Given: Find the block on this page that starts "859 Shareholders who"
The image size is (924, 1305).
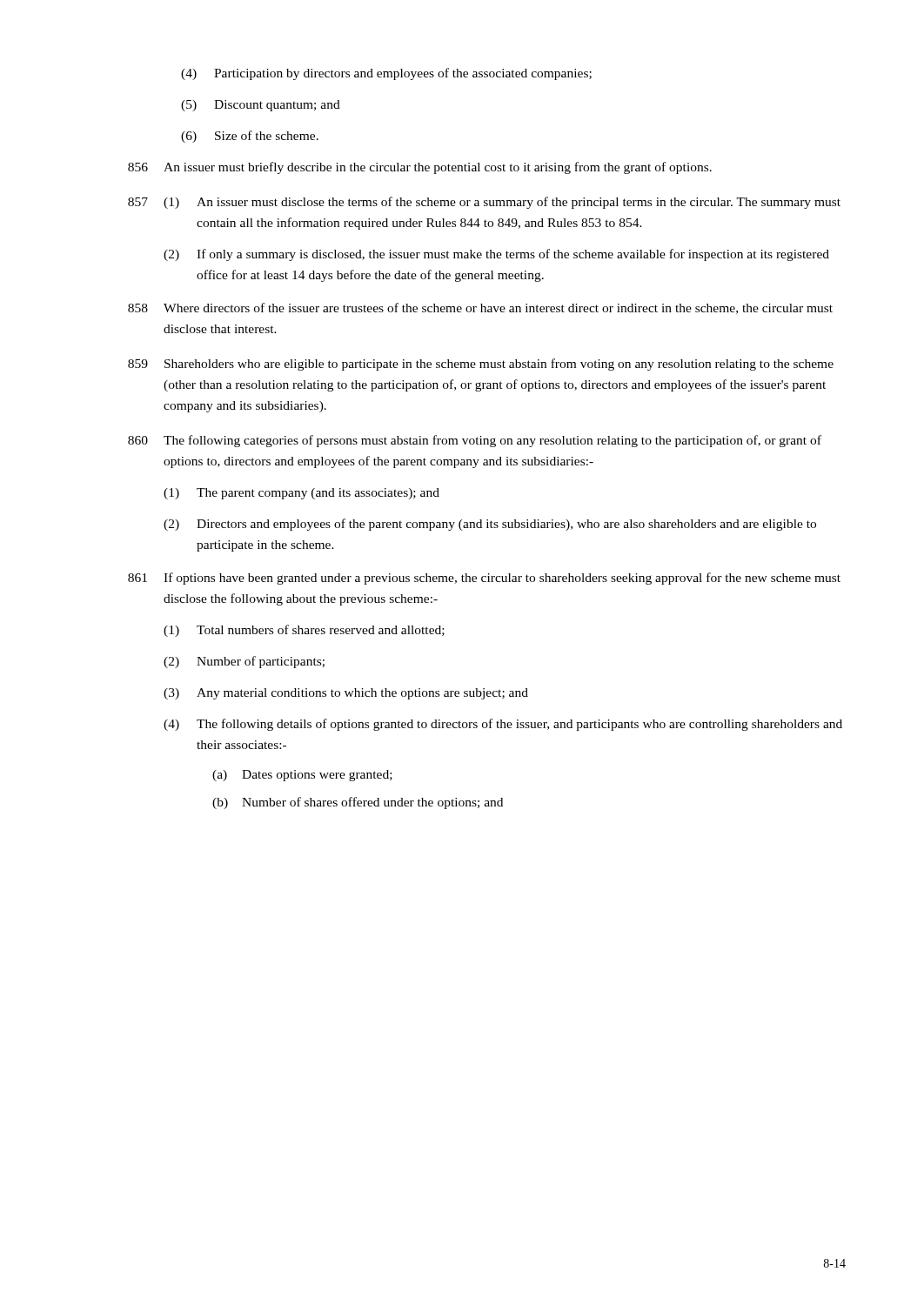Looking at the screenshot, I should click(x=470, y=385).
